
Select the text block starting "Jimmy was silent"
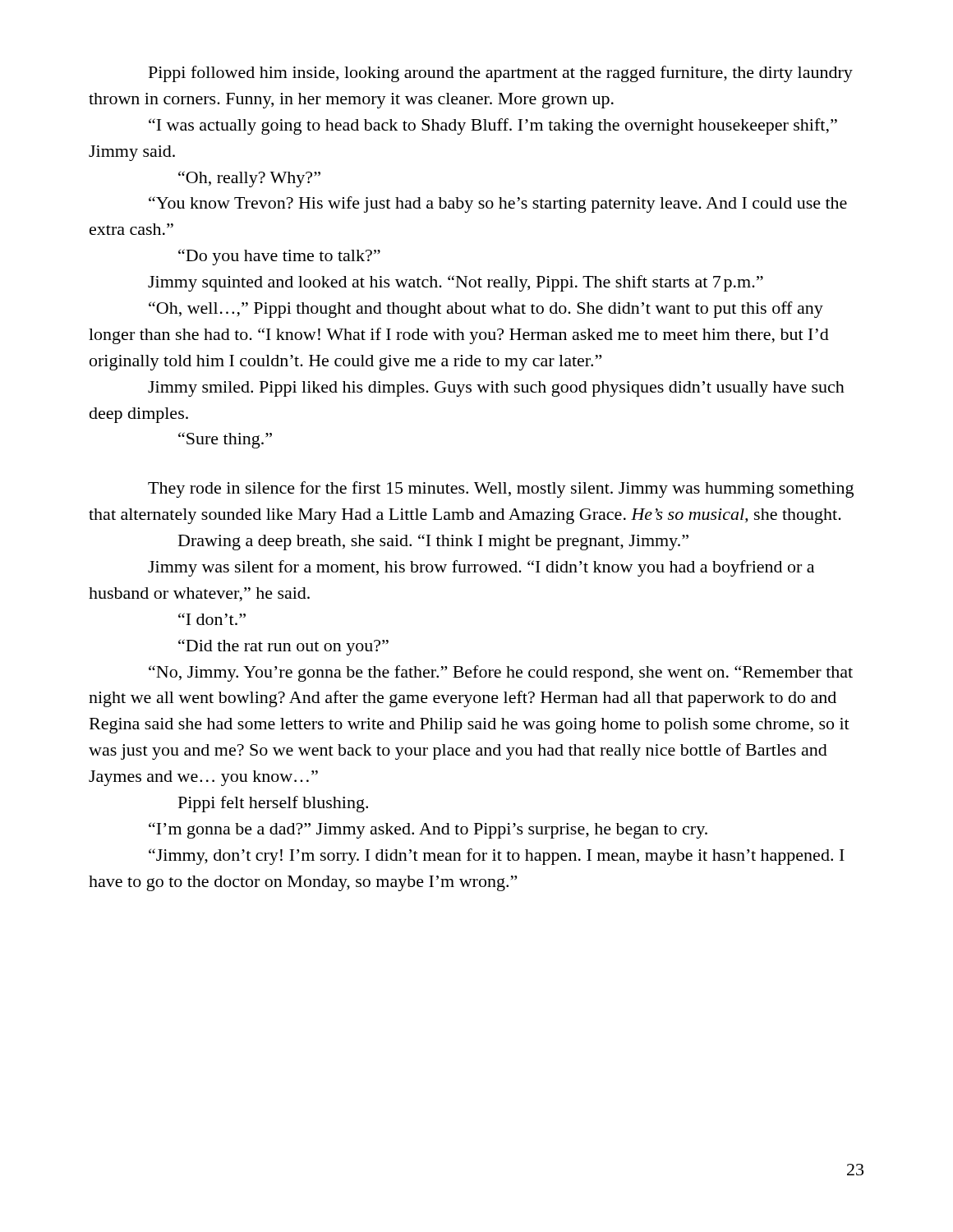452,579
